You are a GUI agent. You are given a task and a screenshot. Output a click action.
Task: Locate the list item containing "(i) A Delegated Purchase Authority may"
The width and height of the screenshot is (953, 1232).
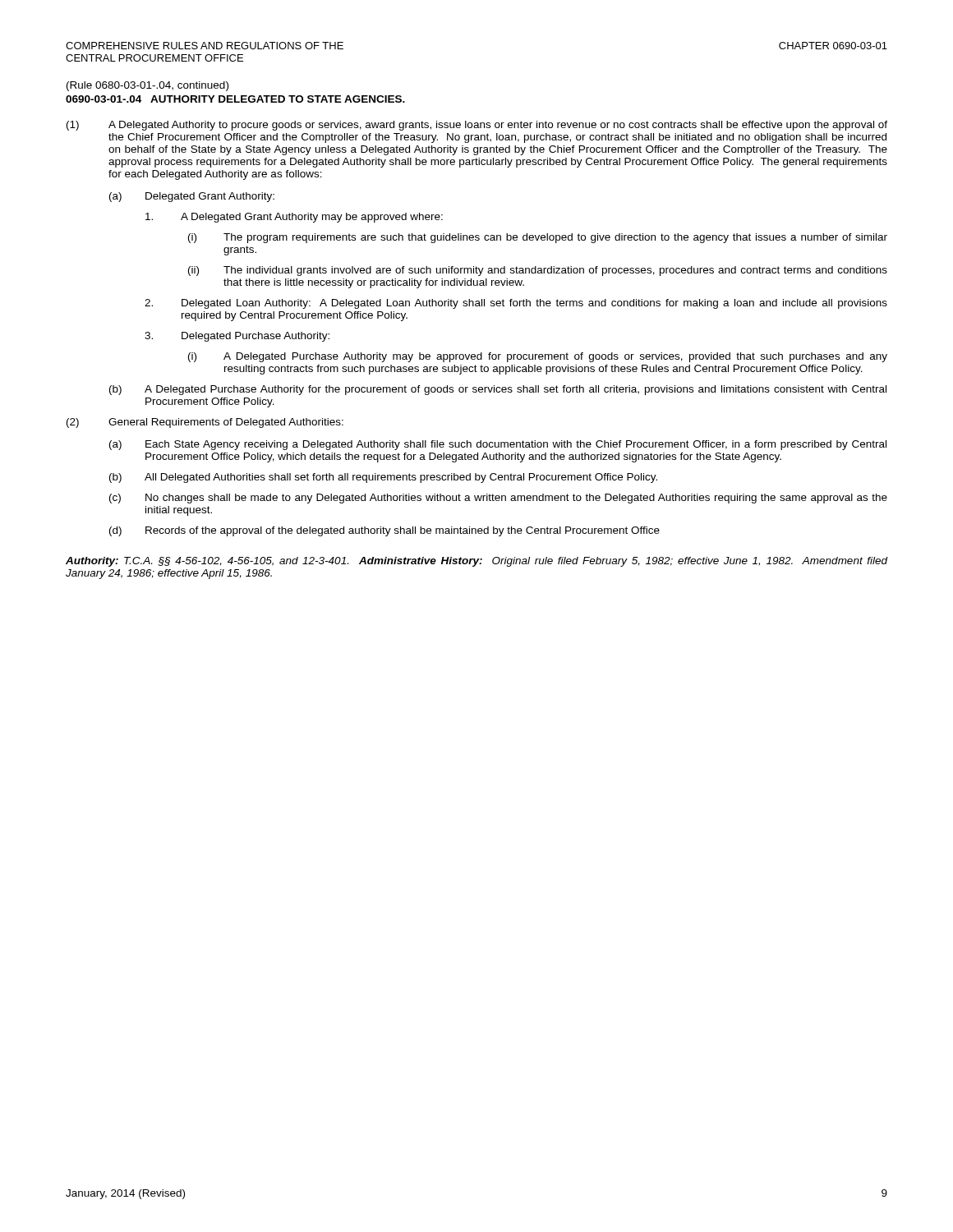point(537,362)
